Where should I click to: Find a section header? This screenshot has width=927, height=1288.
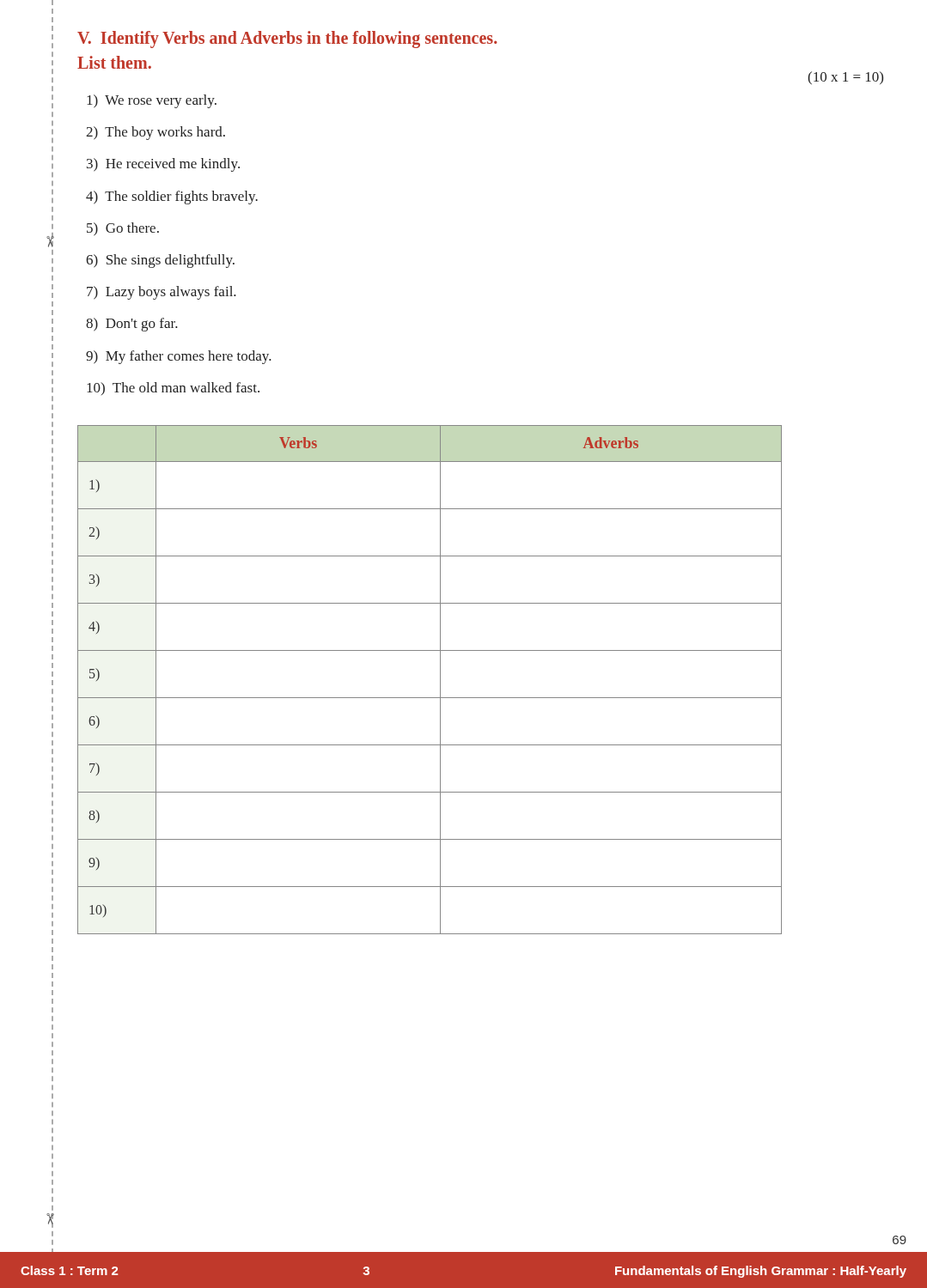click(481, 49)
